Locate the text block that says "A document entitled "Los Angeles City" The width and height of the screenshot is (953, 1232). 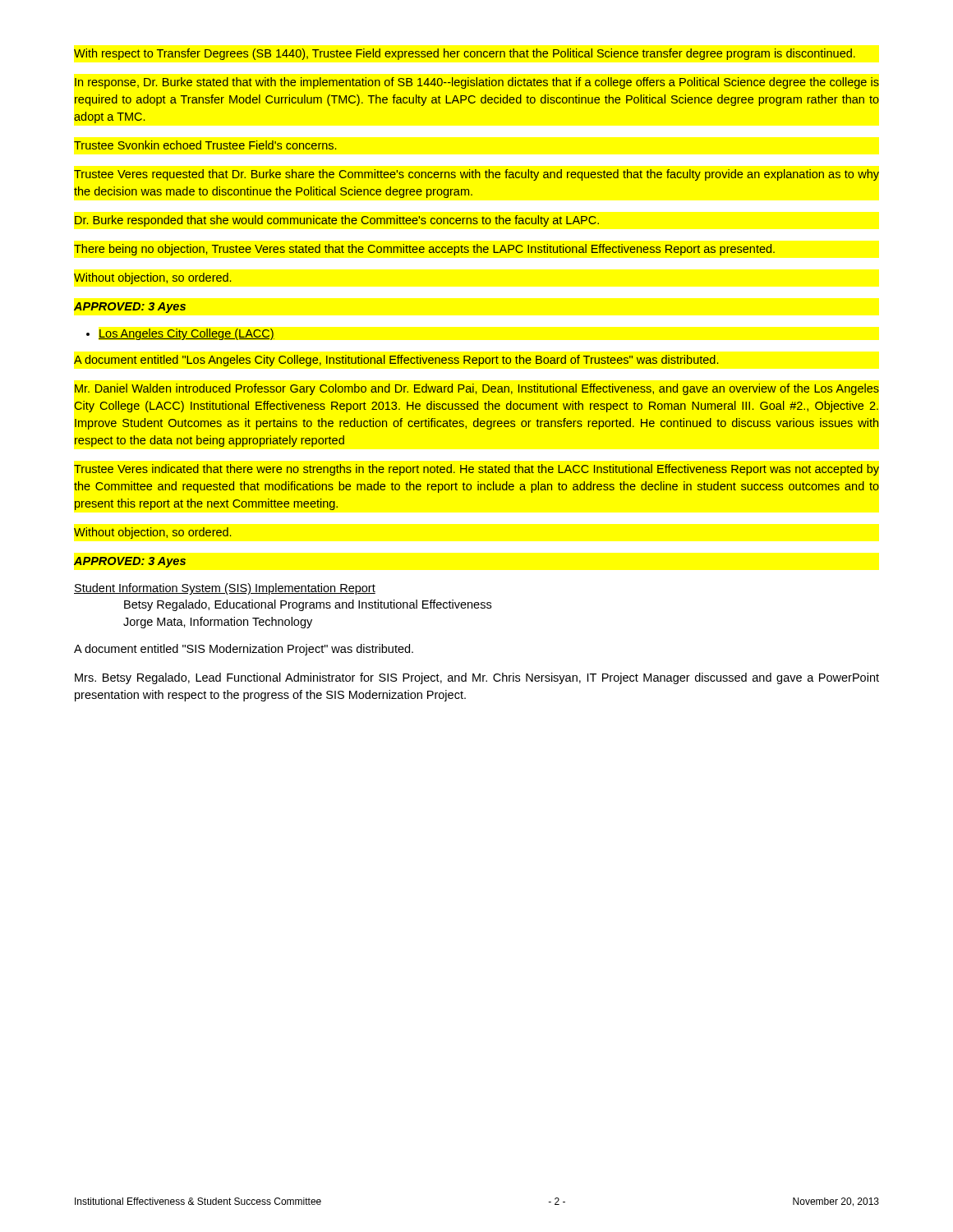[397, 360]
